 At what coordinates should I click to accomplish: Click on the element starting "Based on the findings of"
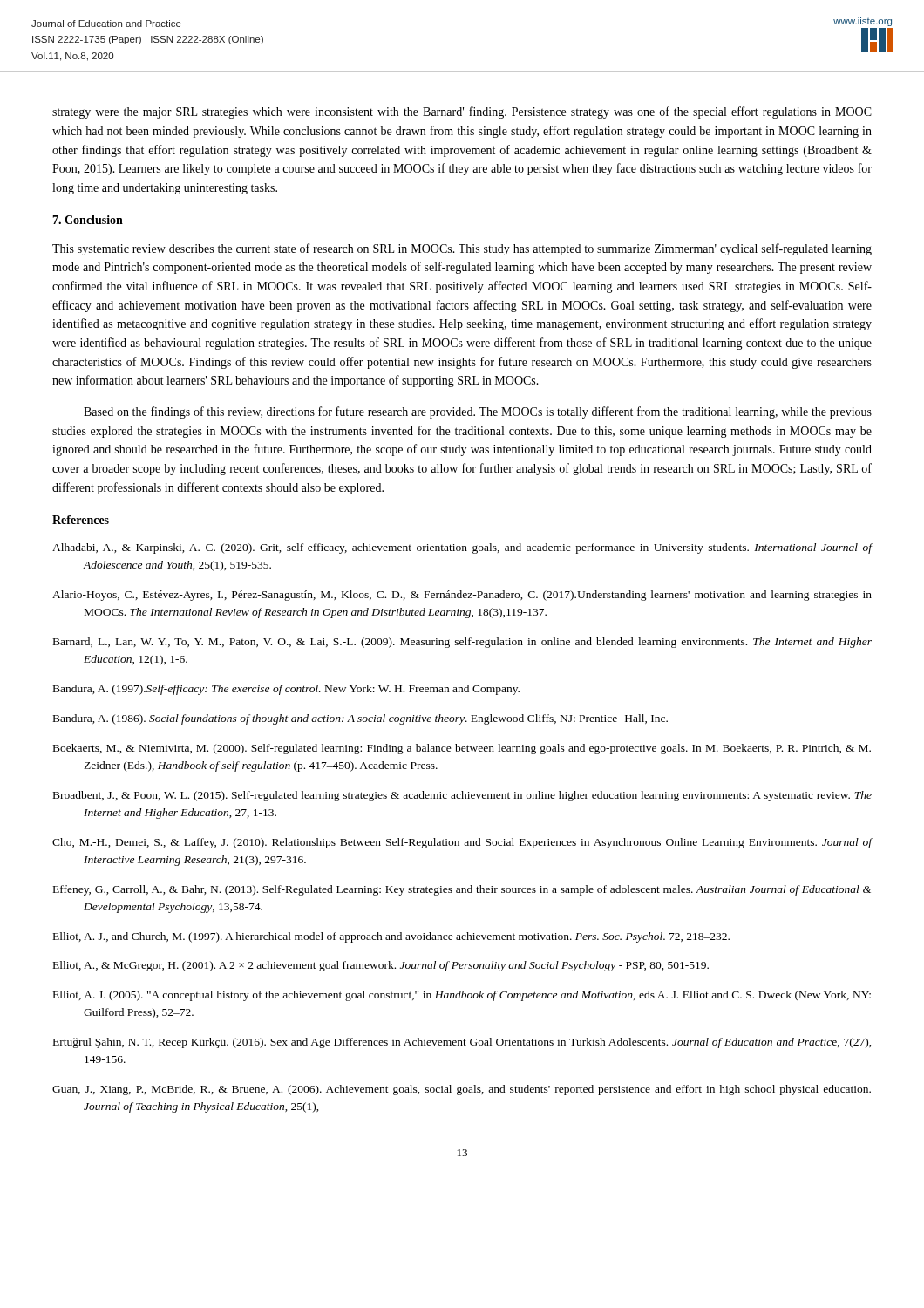(462, 450)
